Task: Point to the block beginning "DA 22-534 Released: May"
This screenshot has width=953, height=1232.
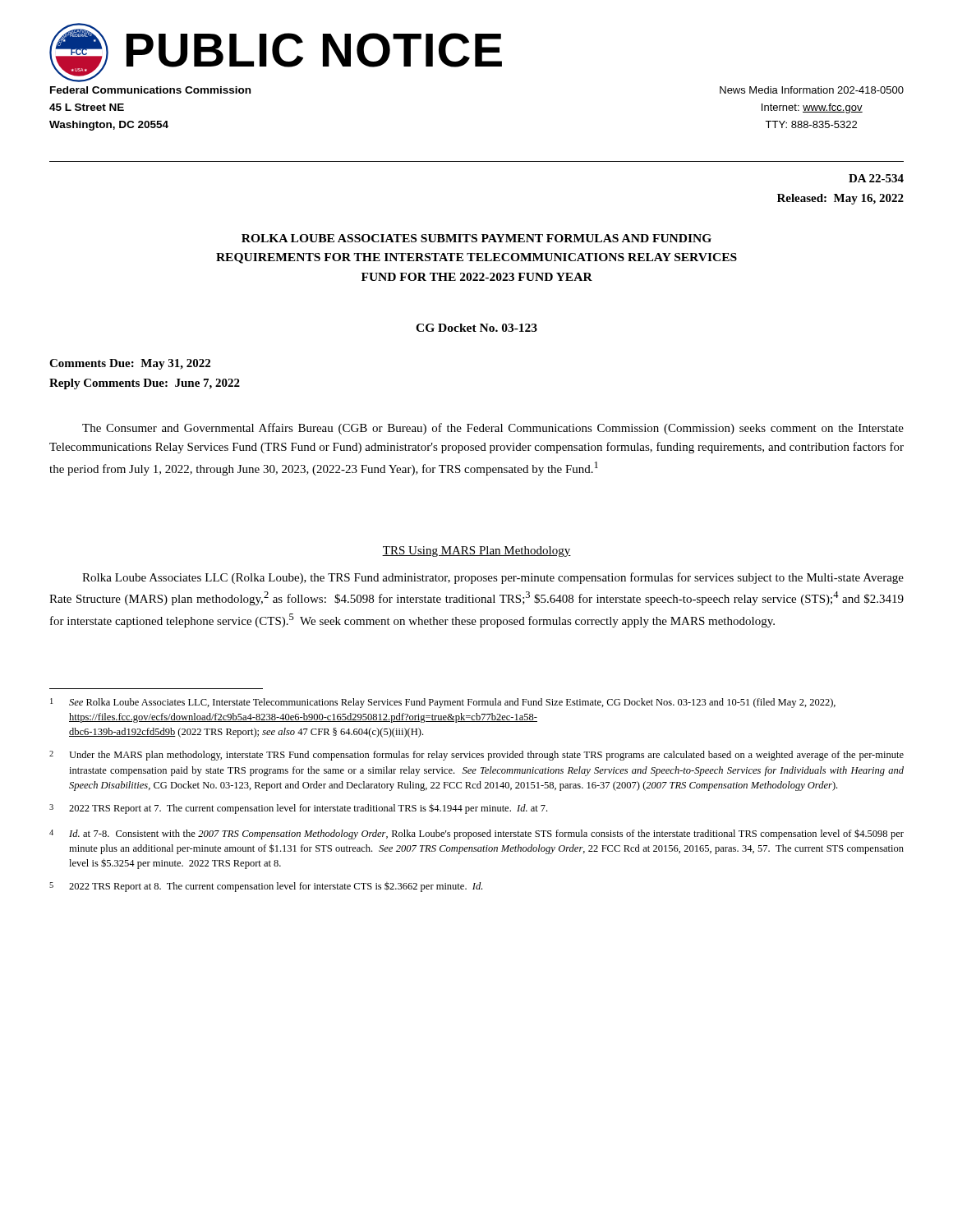Action: coord(840,188)
